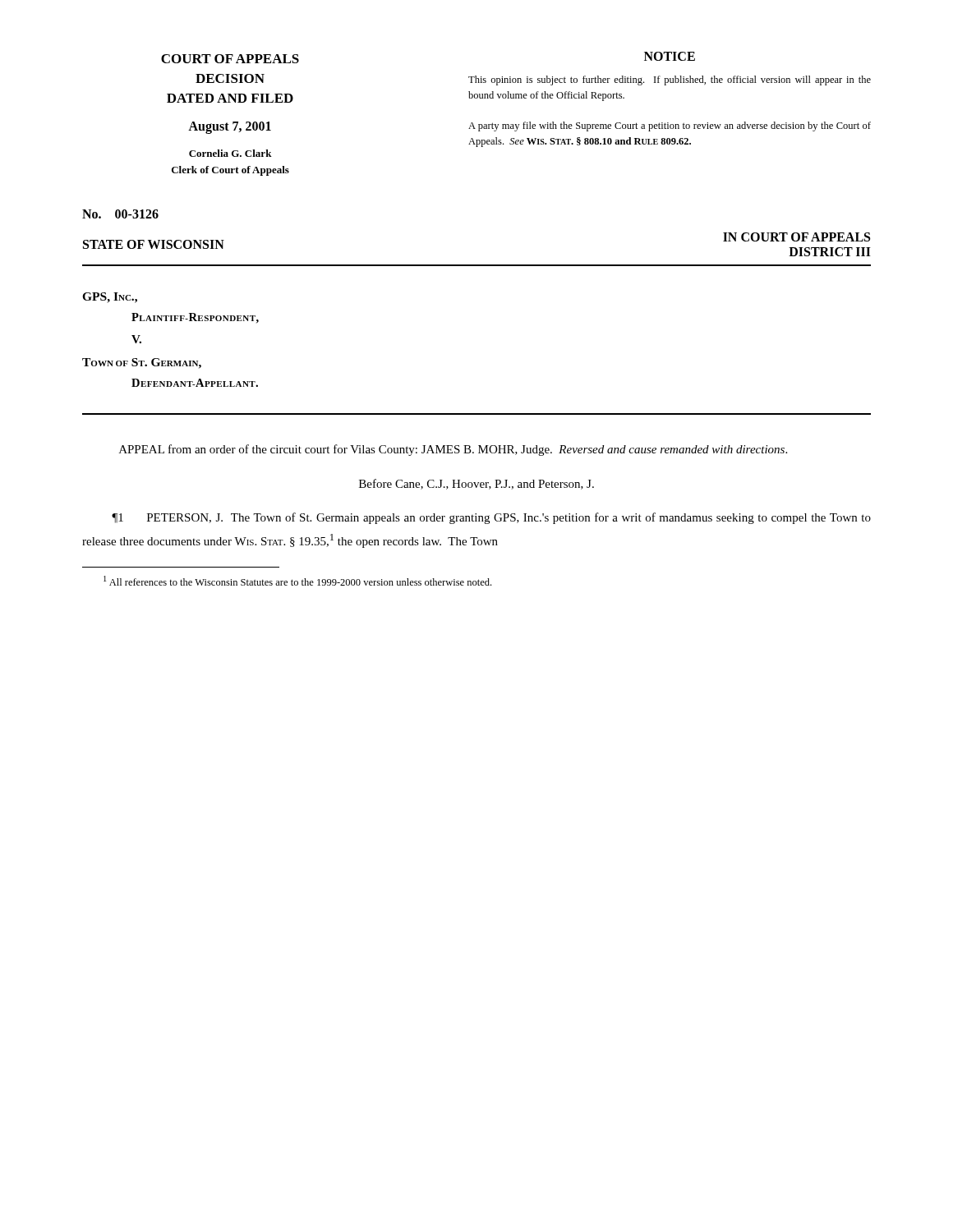The image size is (953, 1232).
Task: Find the text block that reads "¶1 PETERSON, J. The"
Action: pyautogui.click(x=476, y=529)
